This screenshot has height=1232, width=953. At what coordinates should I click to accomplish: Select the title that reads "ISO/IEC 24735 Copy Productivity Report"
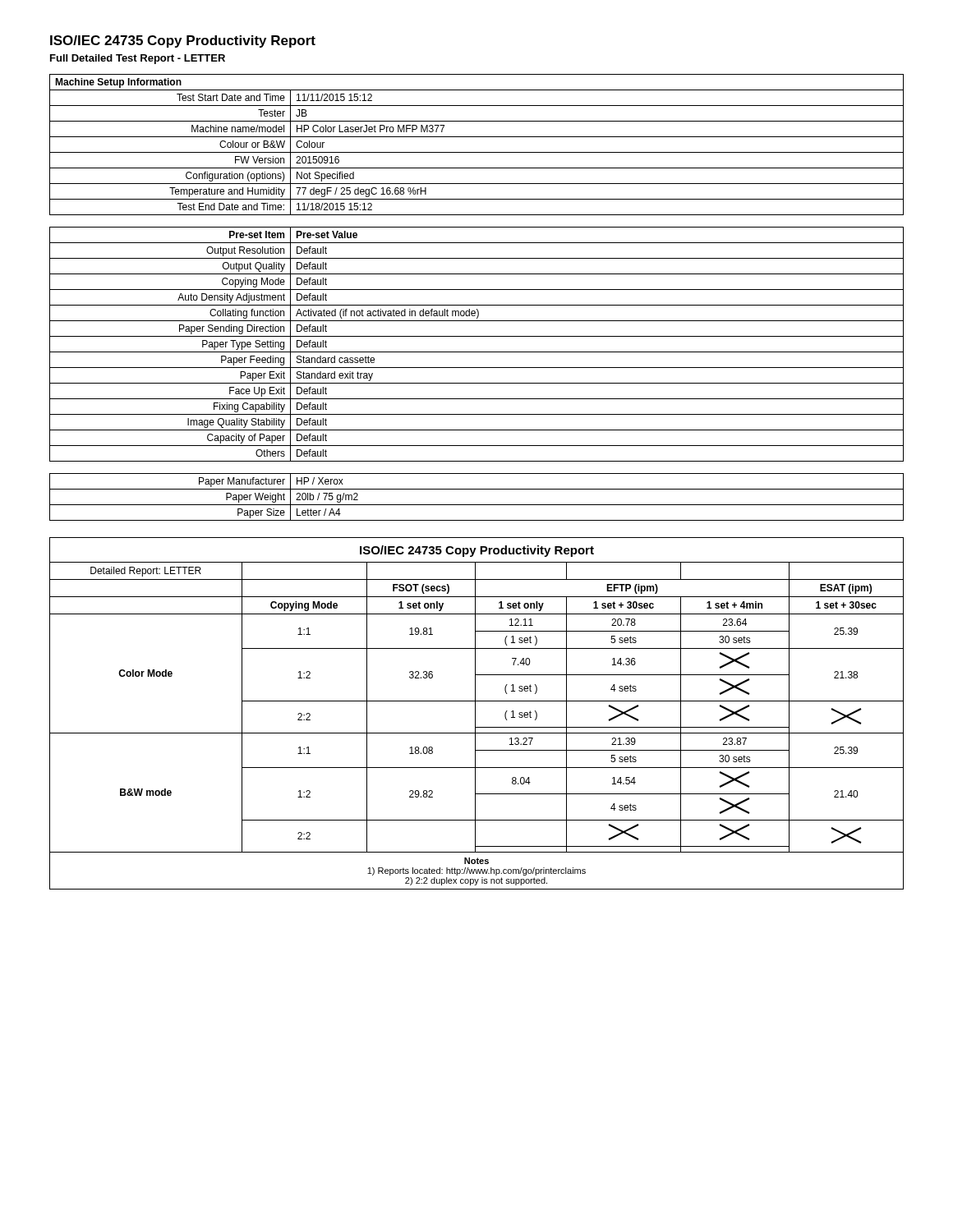click(182, 41)
